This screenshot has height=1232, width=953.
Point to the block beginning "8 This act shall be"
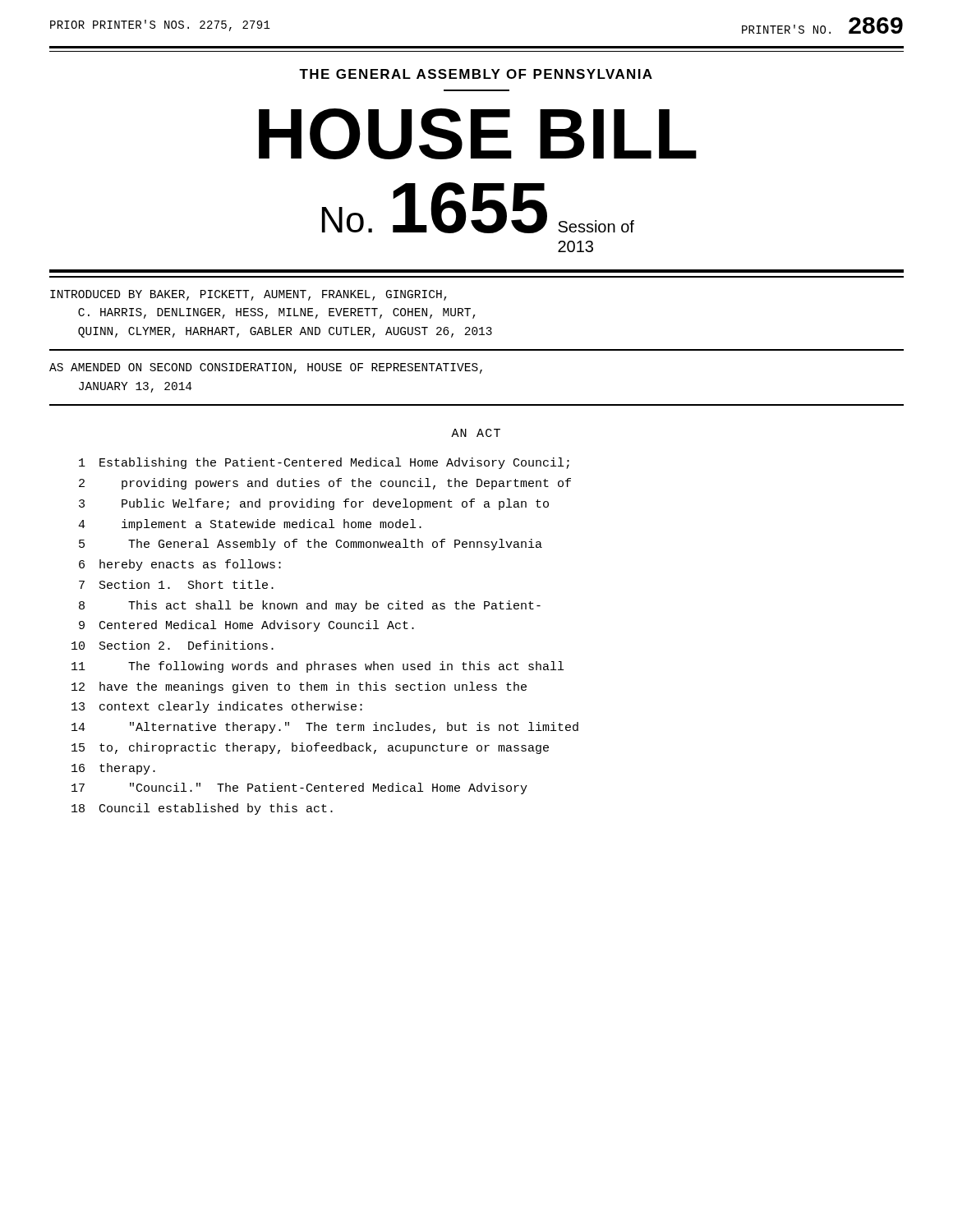pyautogui.click(x=476, y=607)
